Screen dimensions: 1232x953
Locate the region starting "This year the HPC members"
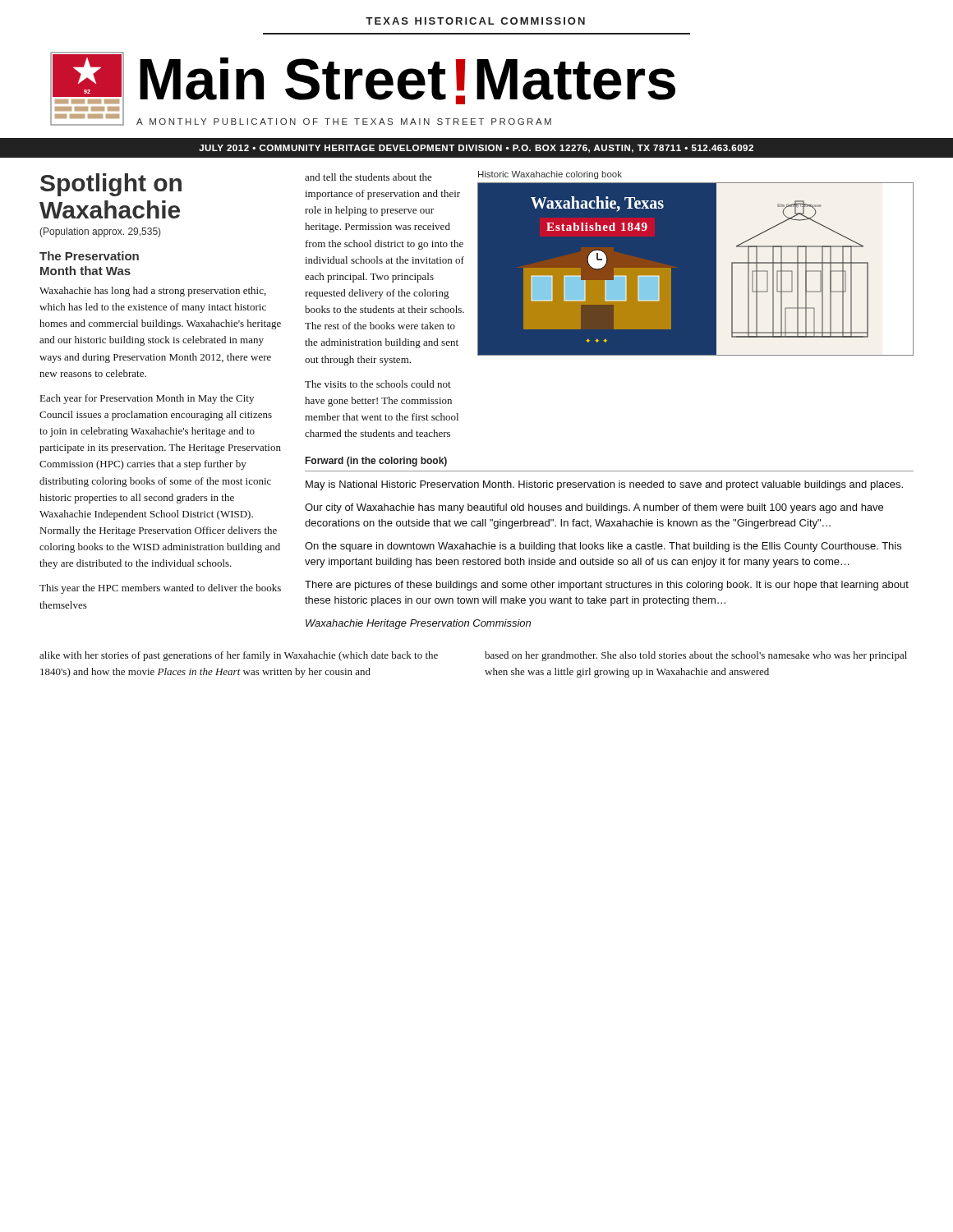click(x=160, y=596)
